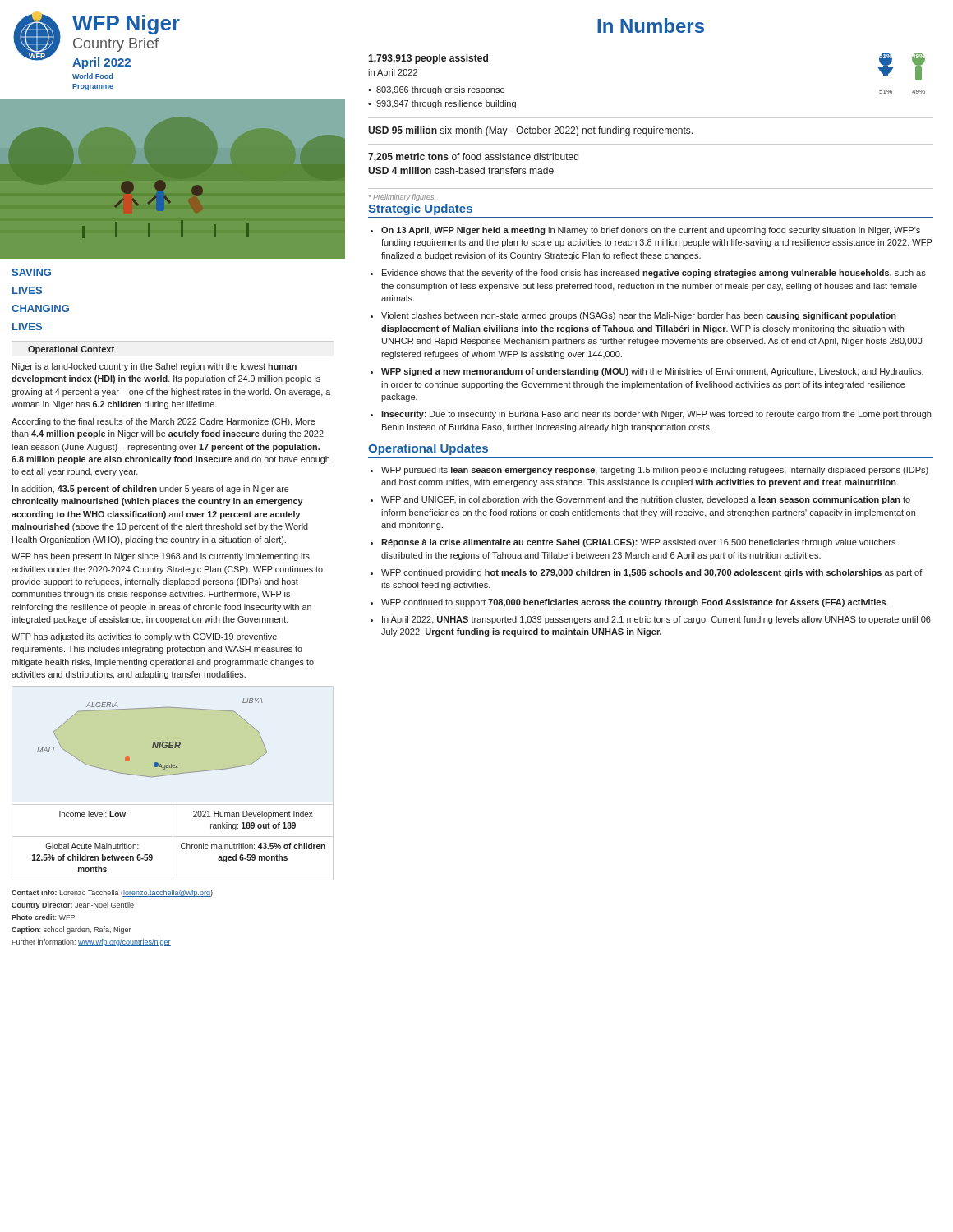Click on the list item containing "Evidence shows that the severity"
The width and height of the screenshot is (953, 1232).
(x=653, y=286)
